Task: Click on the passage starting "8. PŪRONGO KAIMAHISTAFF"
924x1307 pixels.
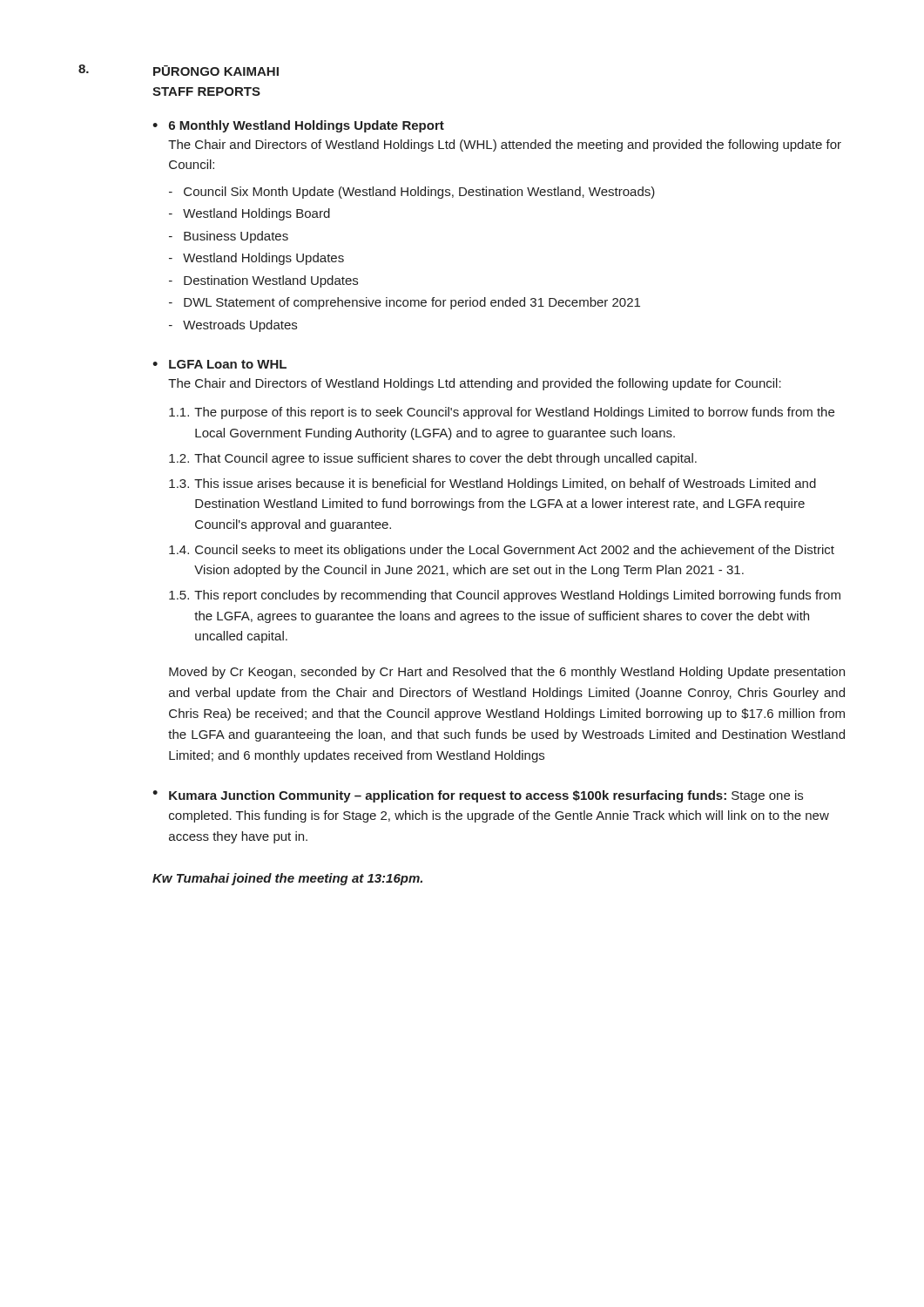Action: coord(179,81)
